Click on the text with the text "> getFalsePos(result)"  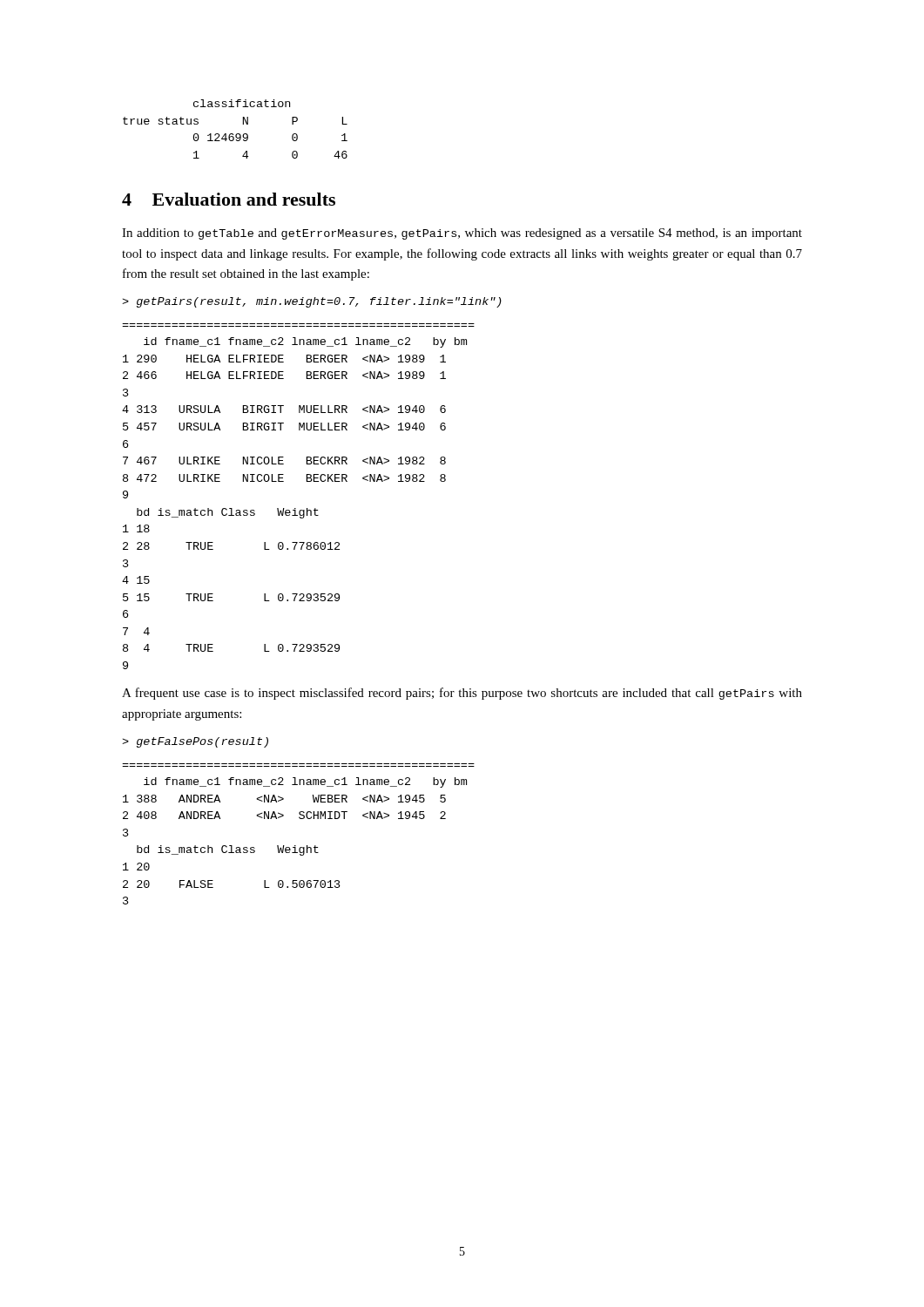pos(196,742)
